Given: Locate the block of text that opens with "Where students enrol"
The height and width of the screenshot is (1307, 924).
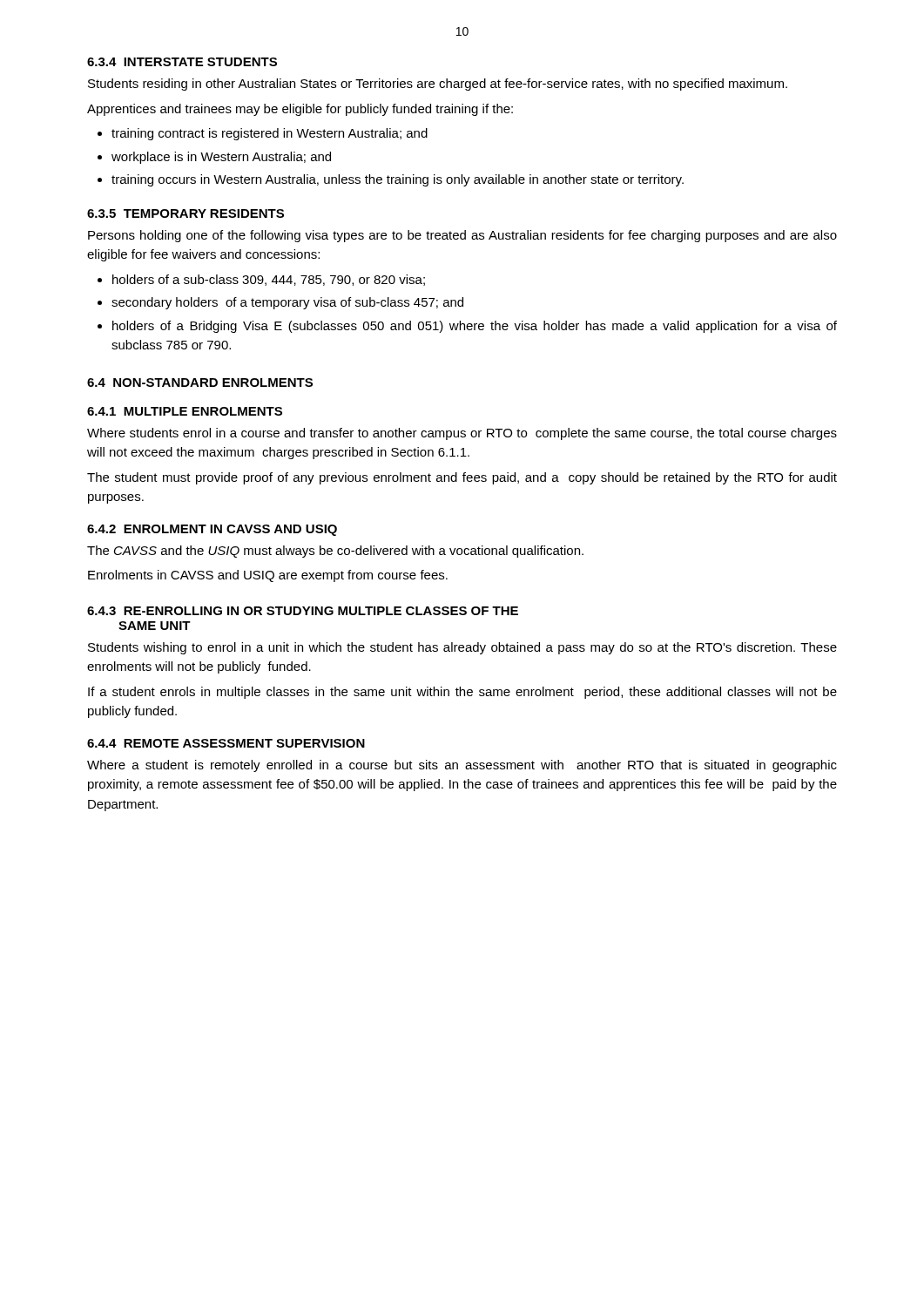Looking at the screenshot, I should point(462,442).
